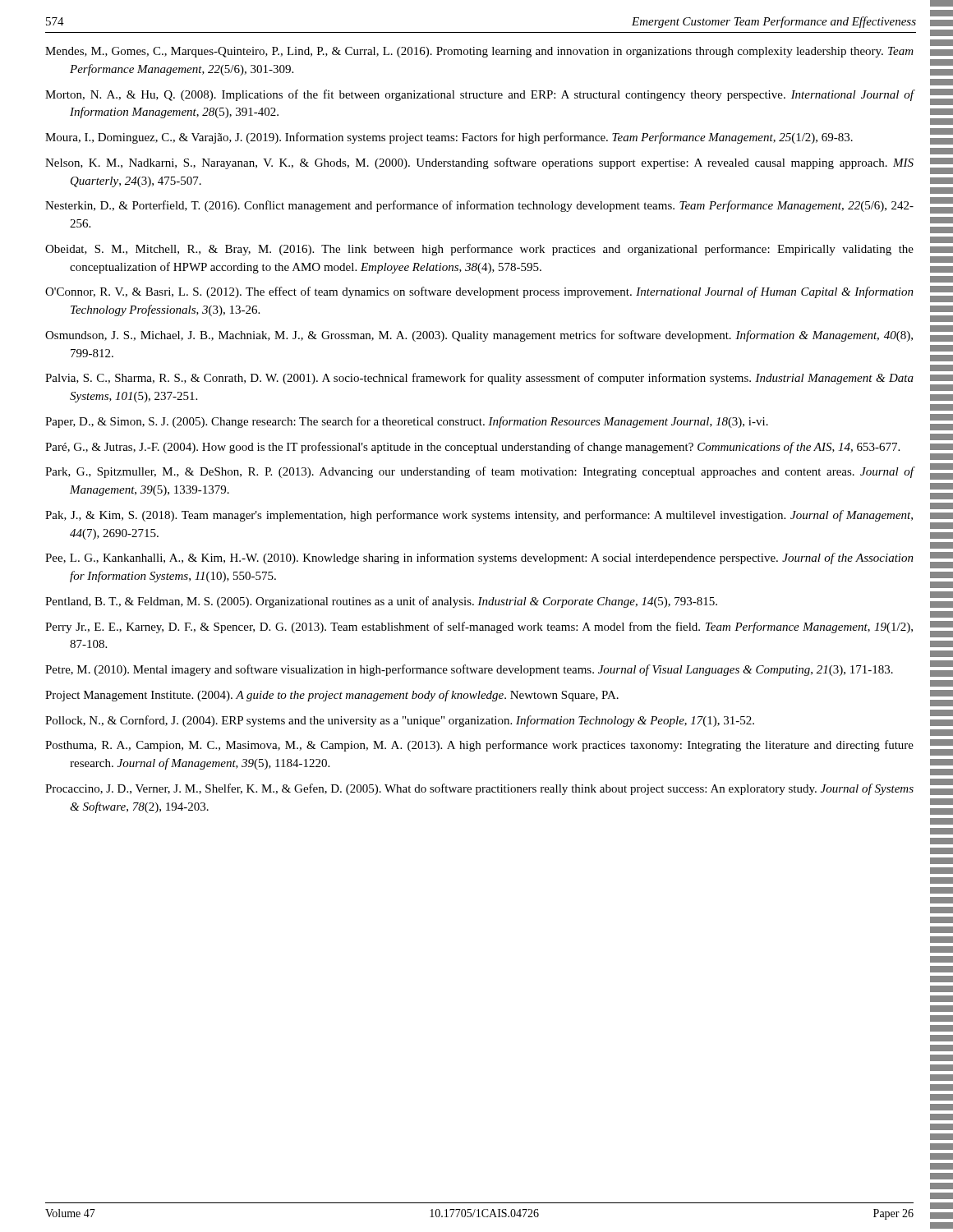Navigate to the text starting "Palvia, S. C., Sharma, R. S., &"
This screenshot has width=953, height=1232.
point(479,387)
